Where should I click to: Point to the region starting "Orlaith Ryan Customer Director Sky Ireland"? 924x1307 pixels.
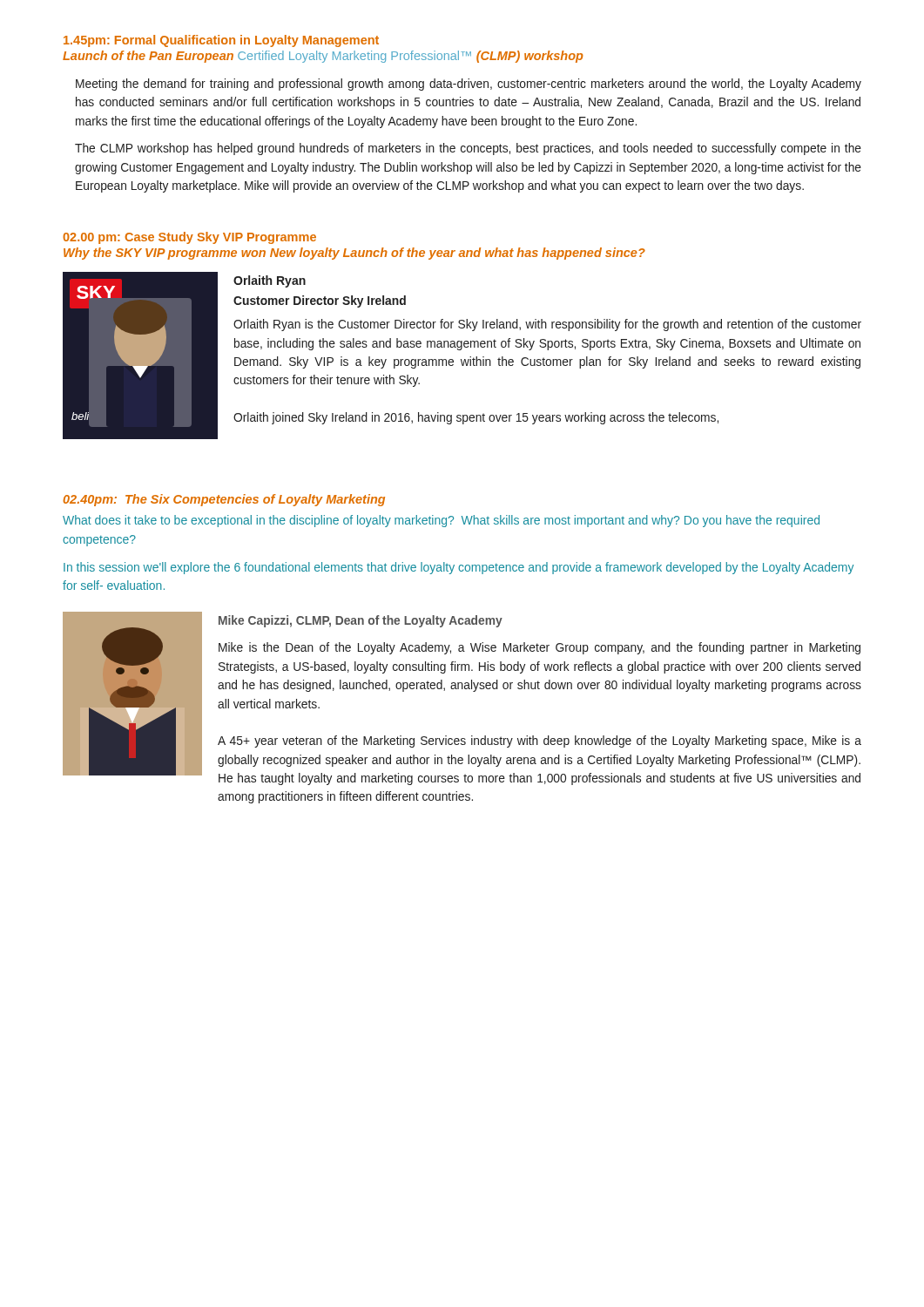coord(547,348)
